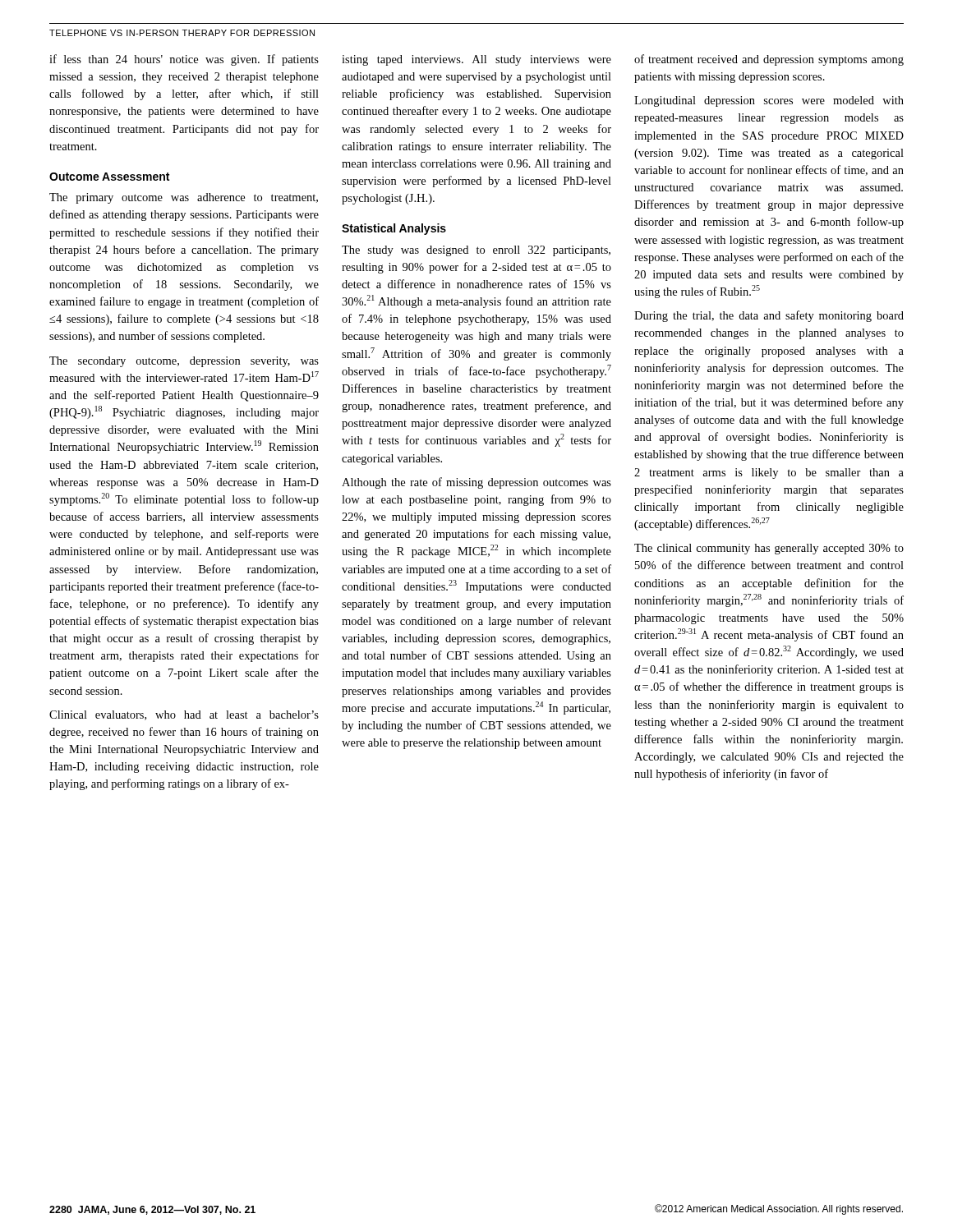Click on the block starting "The primary outcome was adherence to treatment,"
Screen dimensions: 1232x953
pyautogui.click(x=184, y=267)
